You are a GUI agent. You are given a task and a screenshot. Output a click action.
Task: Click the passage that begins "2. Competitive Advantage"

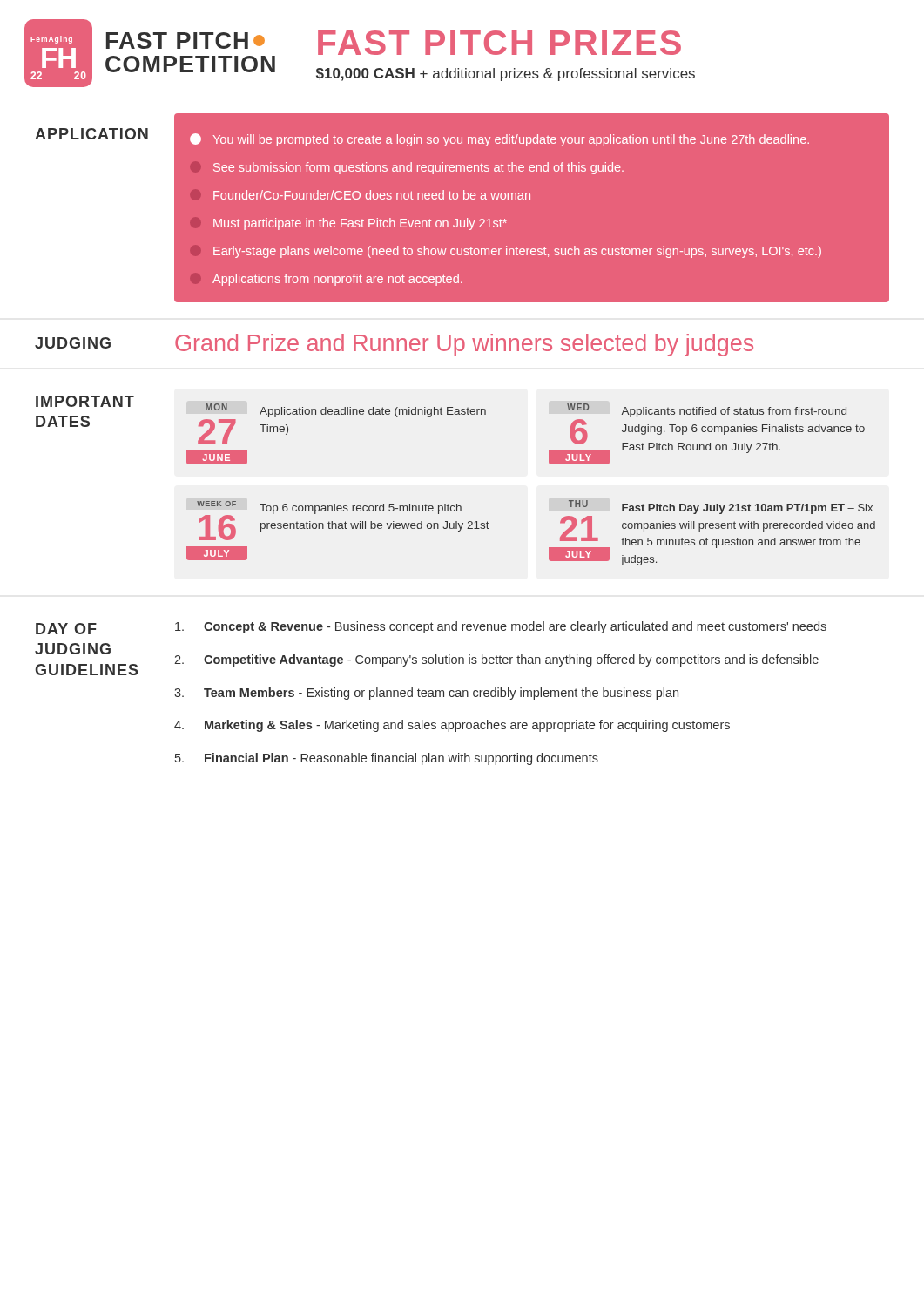click(497, 660)
